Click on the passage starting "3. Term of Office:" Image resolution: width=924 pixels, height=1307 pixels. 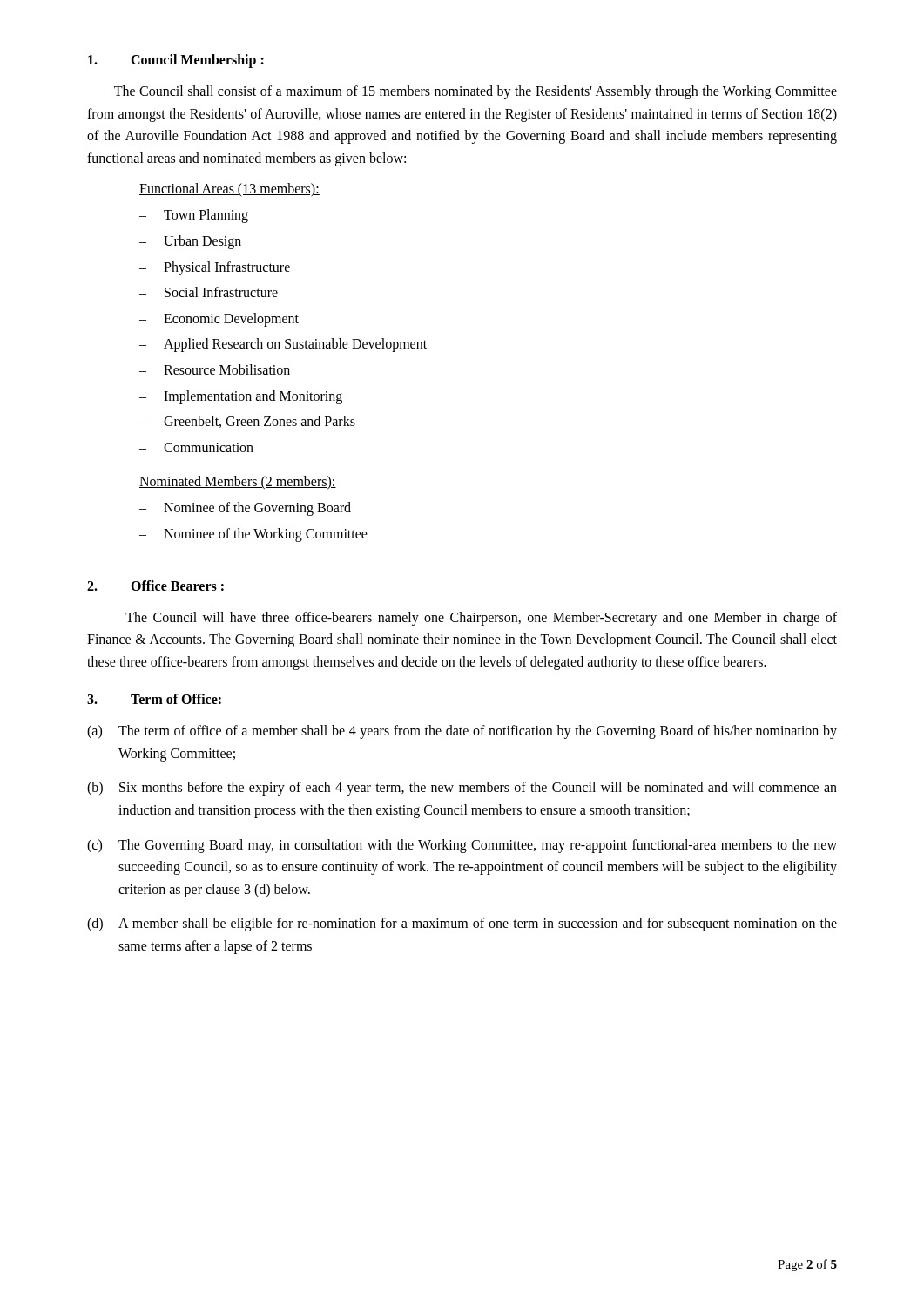pyautogui.click(x=155, y=700)
